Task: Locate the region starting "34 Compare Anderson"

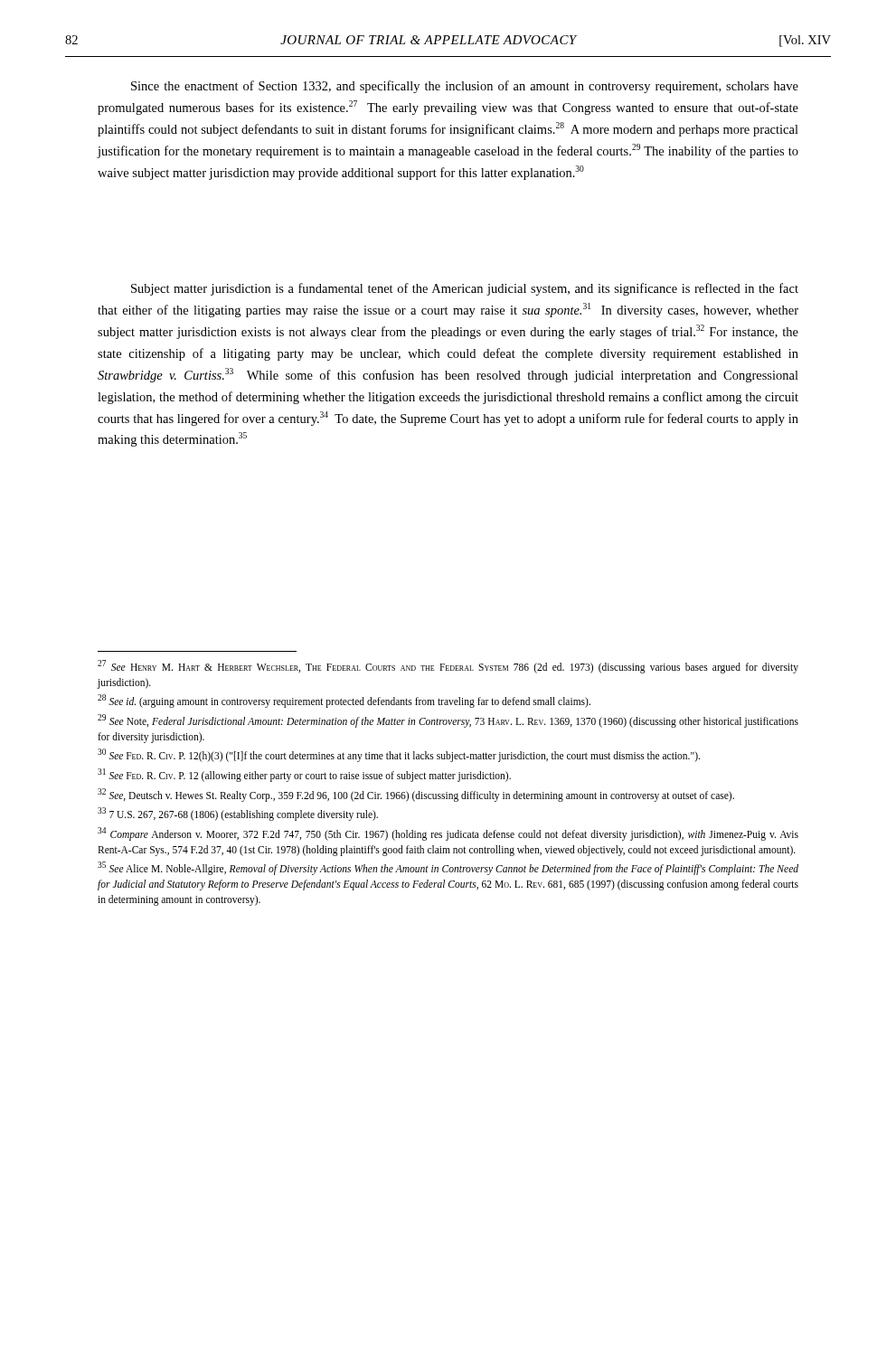Action: 448,841
